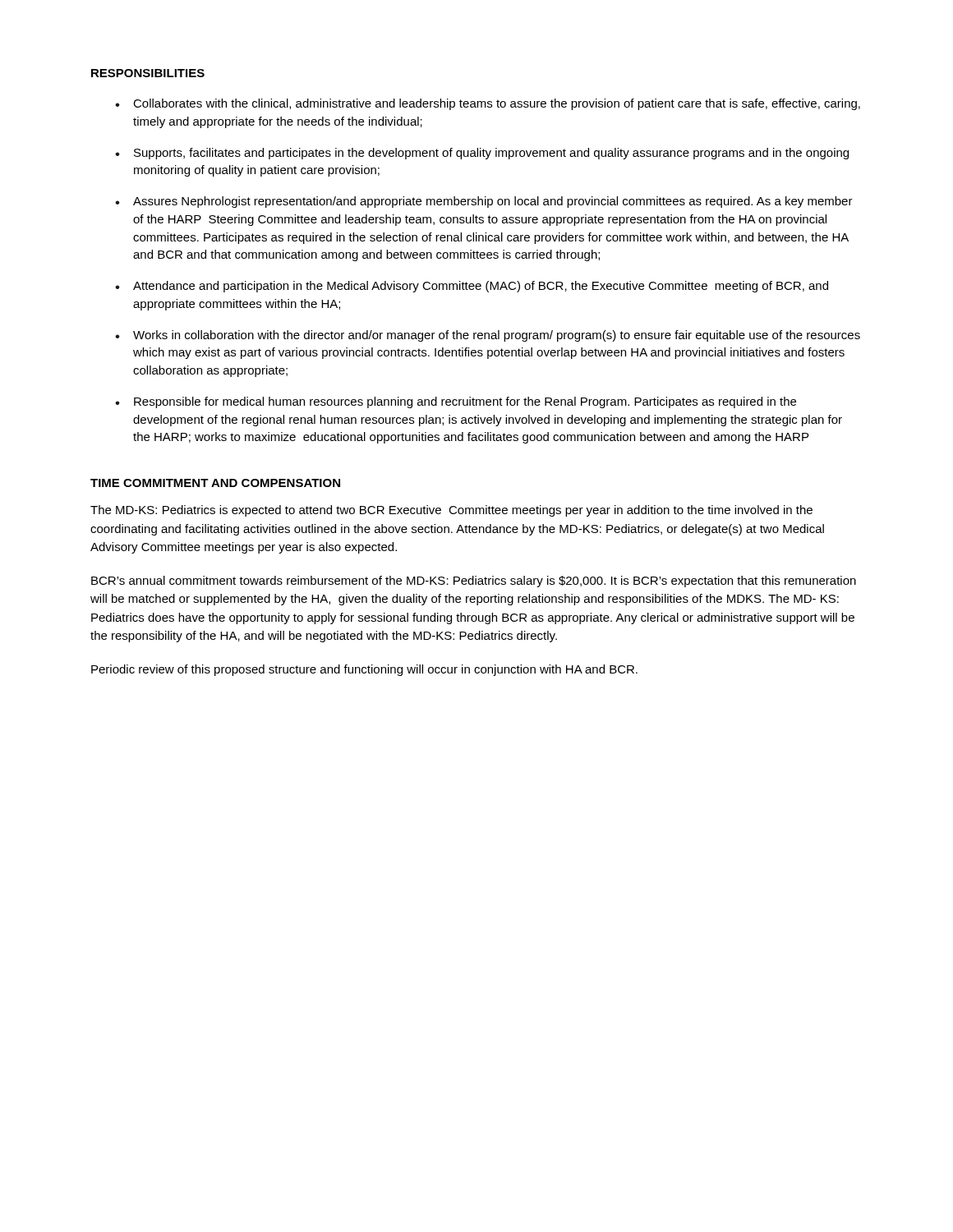Locate the text block starting "Periodic review of"
Screen dimensions: 1232x953
point(364,669)
